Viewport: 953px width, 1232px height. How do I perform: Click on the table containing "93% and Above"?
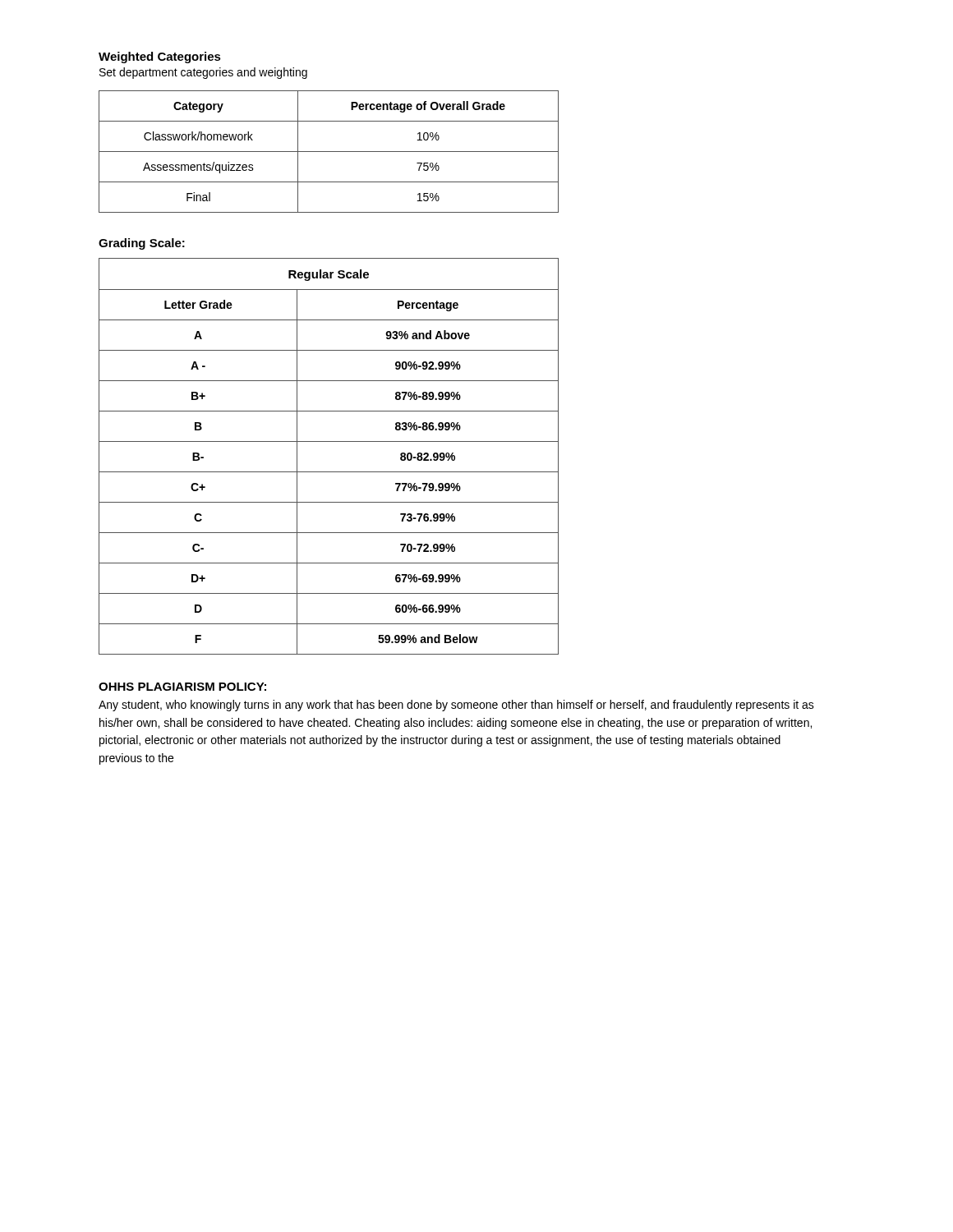pyautogui.click(x=476, y=456)
